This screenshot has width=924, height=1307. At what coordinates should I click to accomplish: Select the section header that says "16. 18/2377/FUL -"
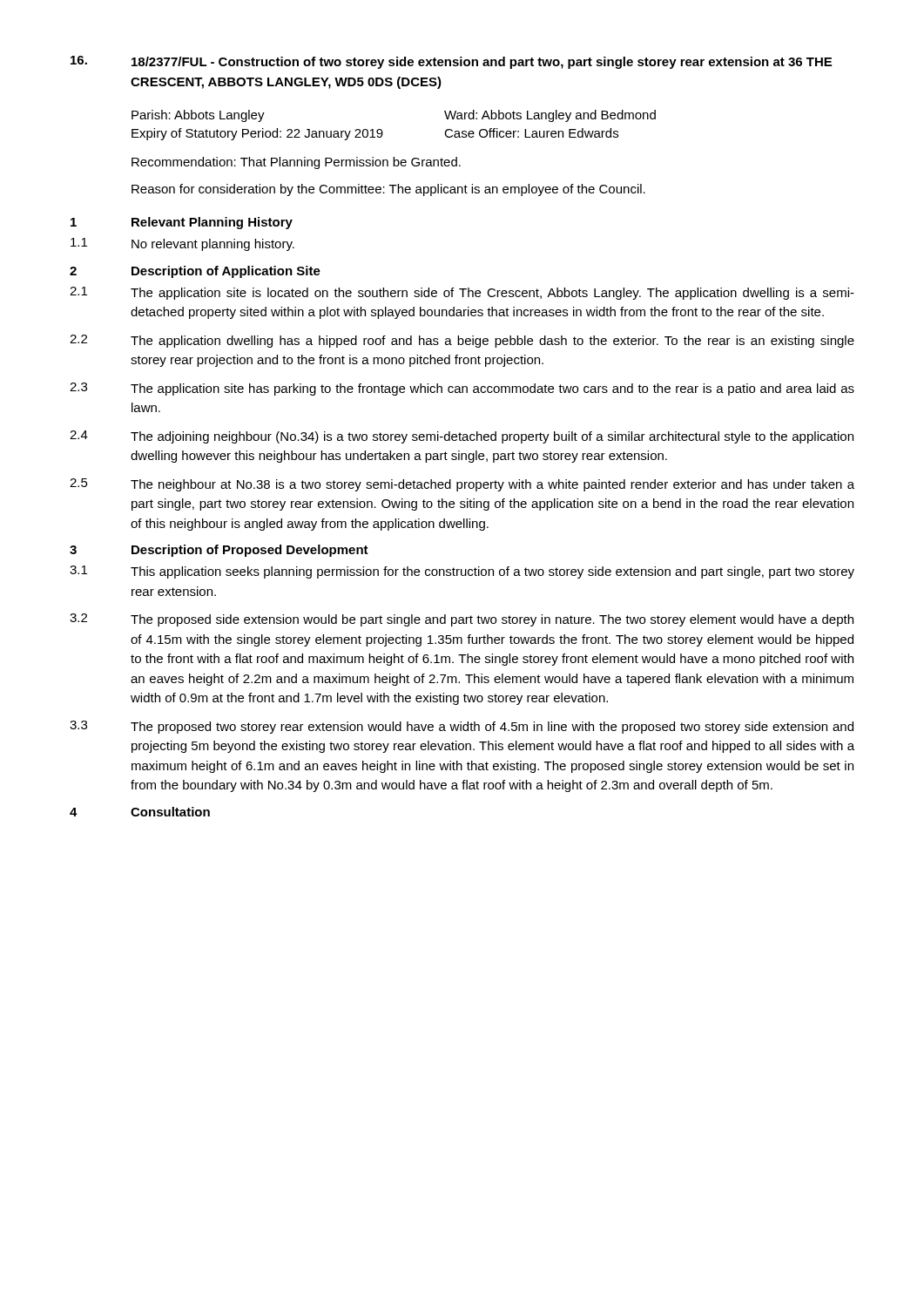462,72
